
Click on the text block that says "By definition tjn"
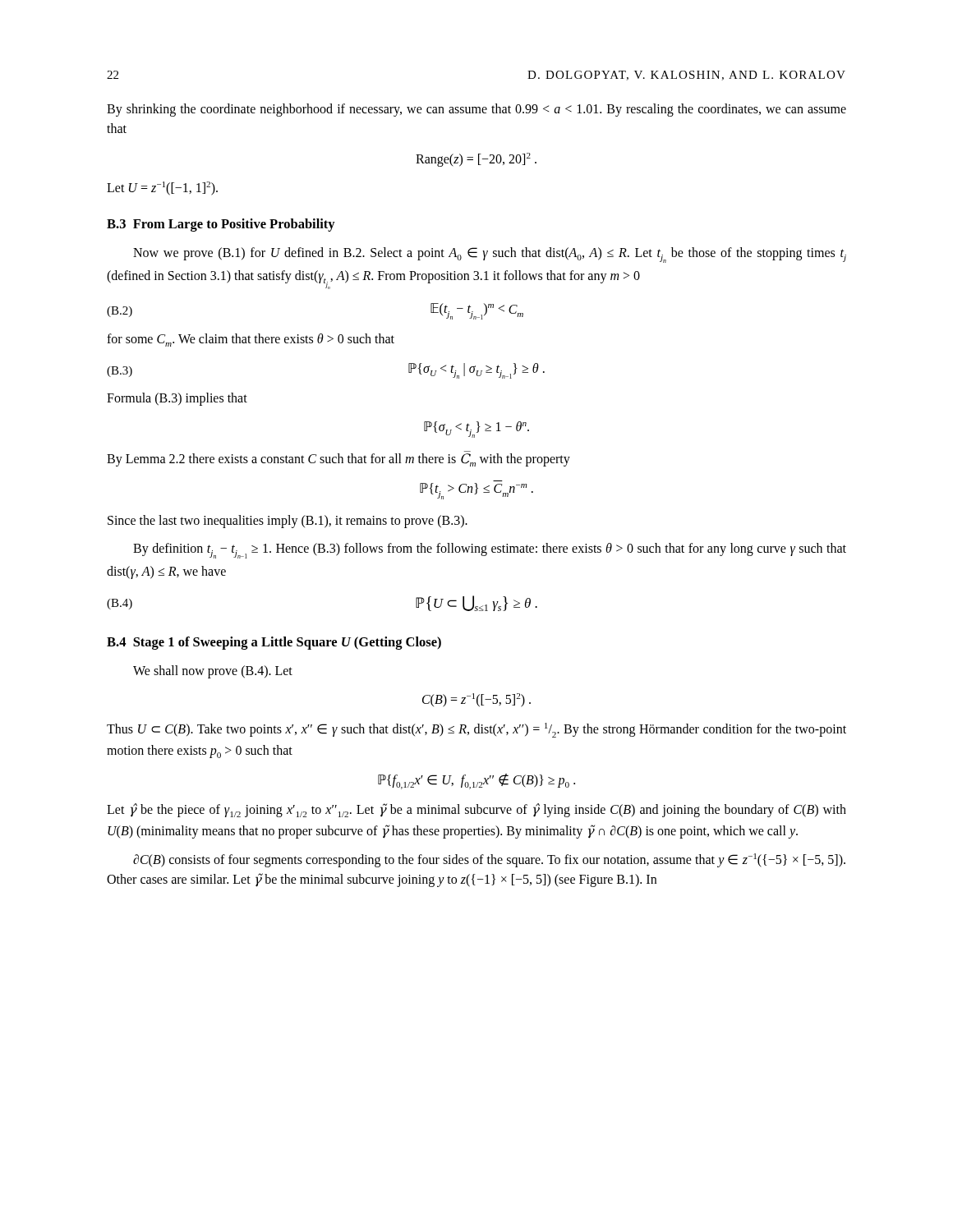476,560
